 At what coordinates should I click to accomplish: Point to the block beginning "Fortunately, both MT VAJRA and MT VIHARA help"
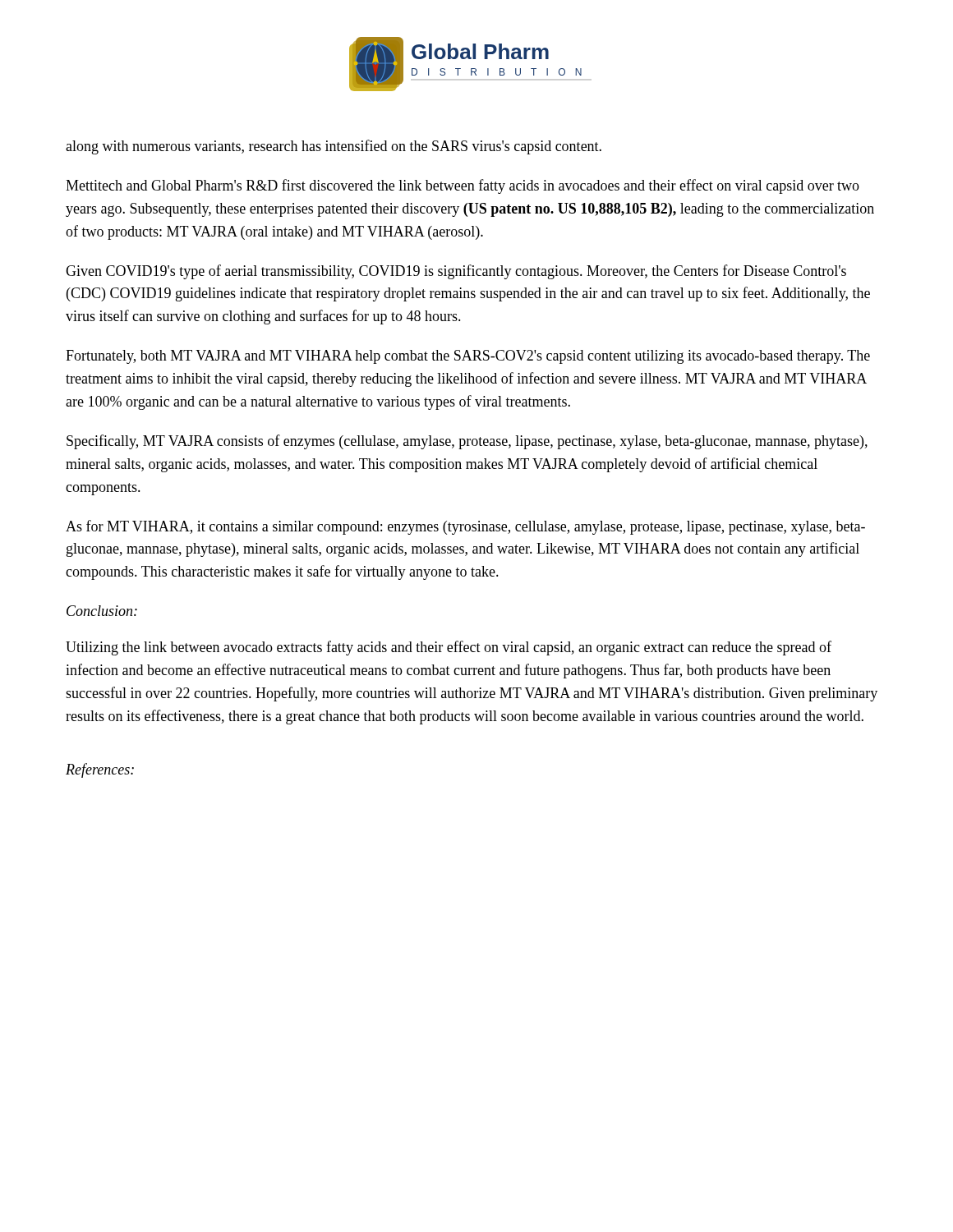[476, 380]
